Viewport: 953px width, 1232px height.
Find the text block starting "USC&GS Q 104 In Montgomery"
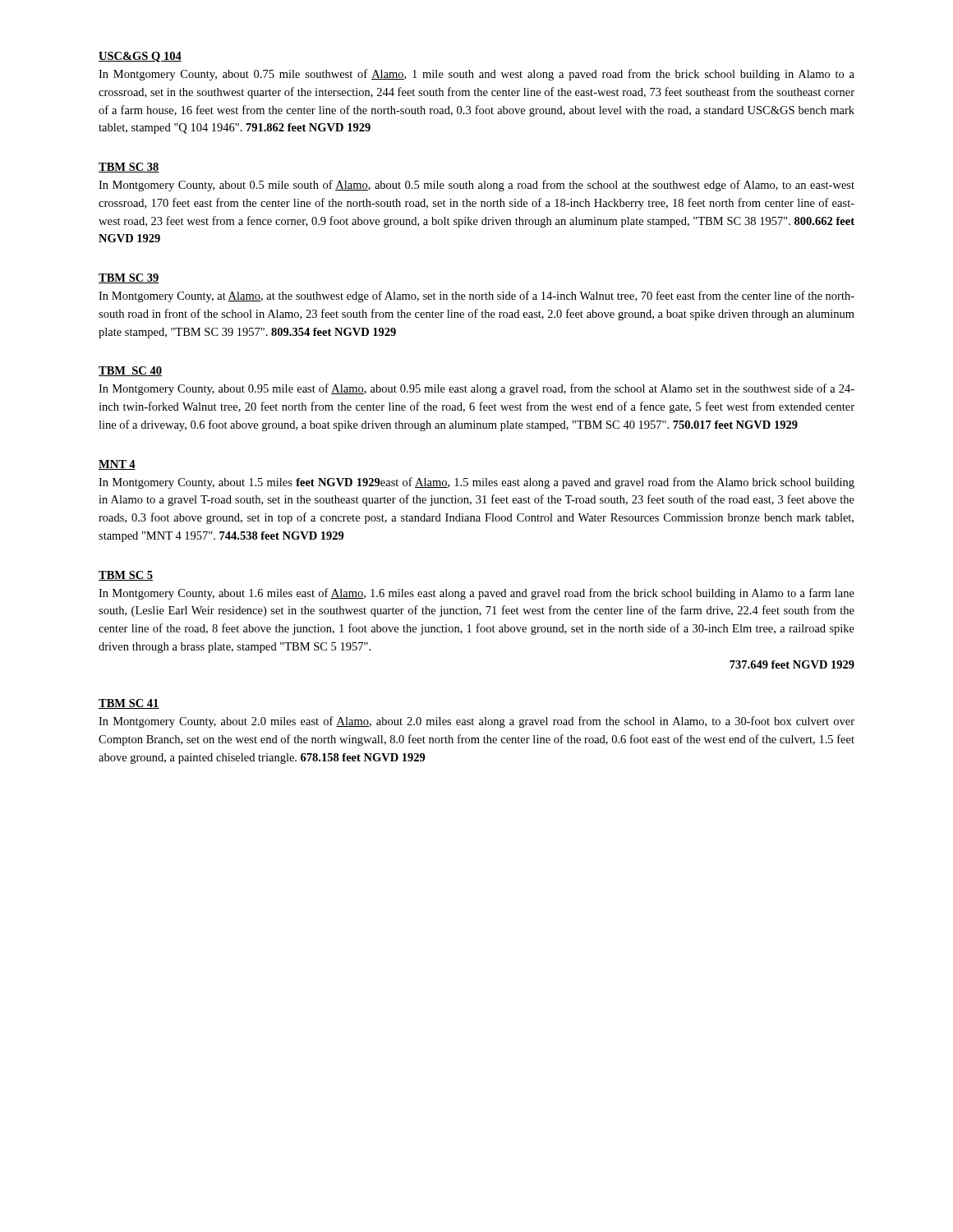click(476, 93)
